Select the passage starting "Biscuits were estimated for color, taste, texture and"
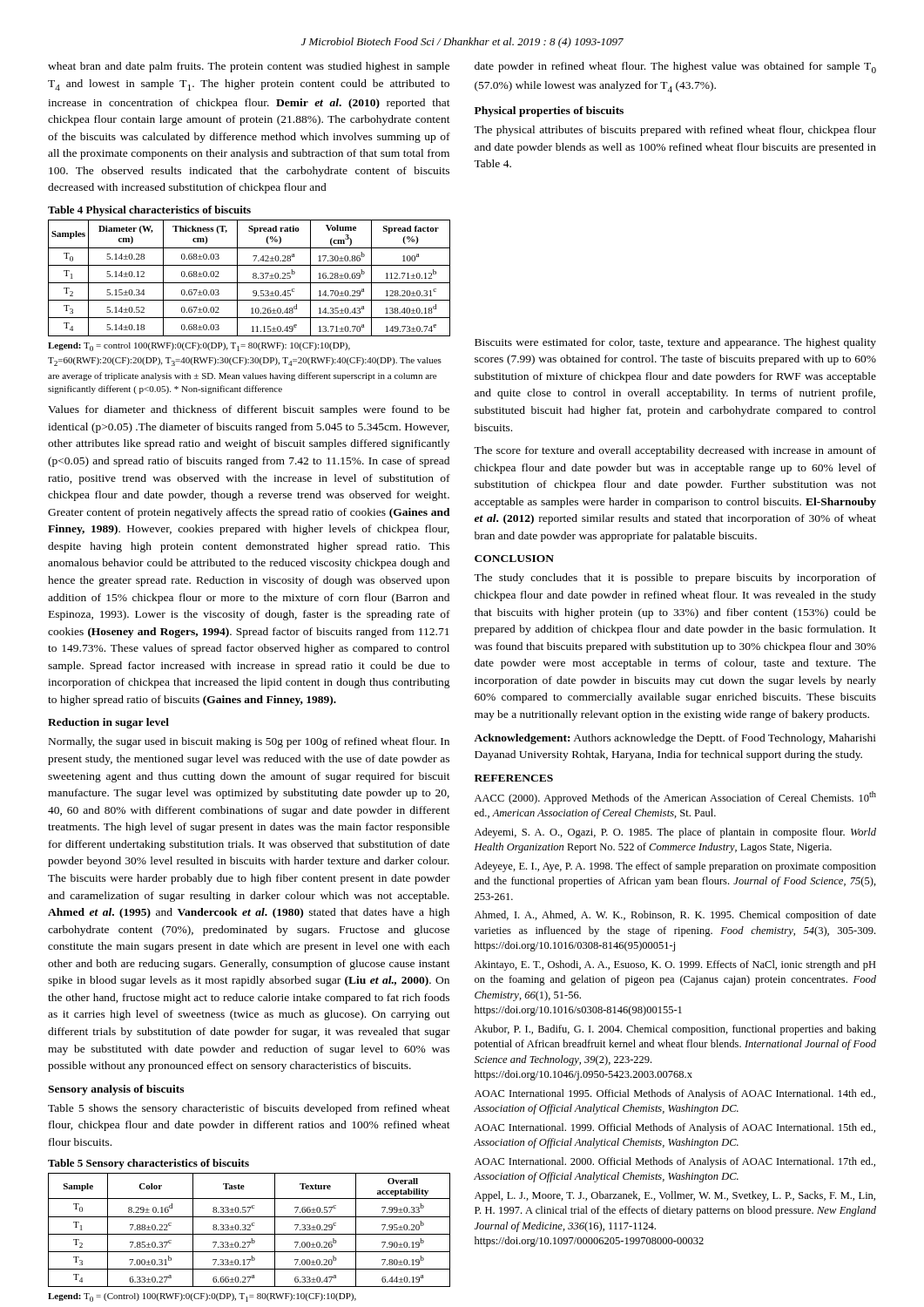Image resolution: width=924 pixels, height=1307 pixels. click(675, 385)
